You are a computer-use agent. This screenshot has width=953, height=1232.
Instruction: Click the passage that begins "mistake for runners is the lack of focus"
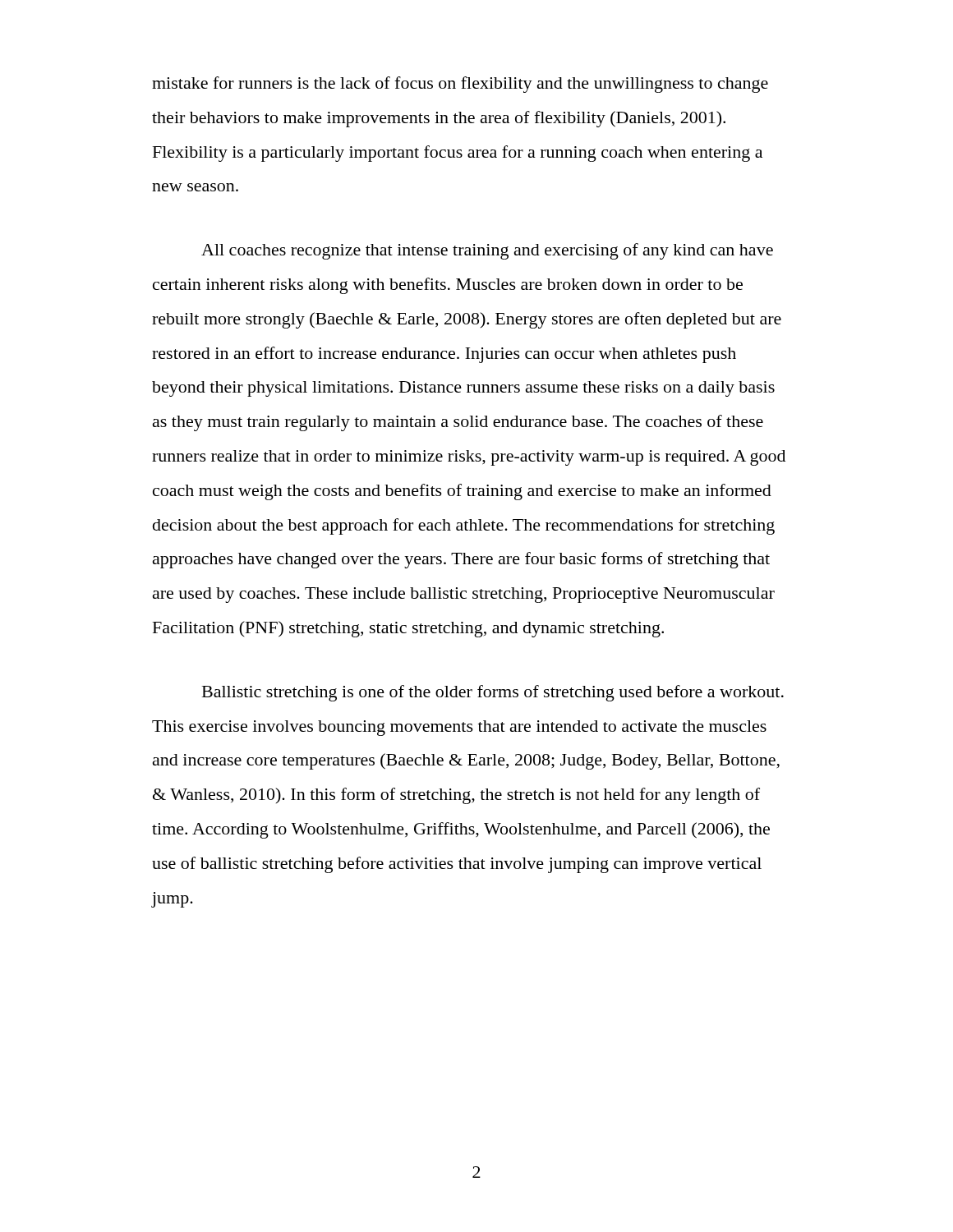(460, 134)
